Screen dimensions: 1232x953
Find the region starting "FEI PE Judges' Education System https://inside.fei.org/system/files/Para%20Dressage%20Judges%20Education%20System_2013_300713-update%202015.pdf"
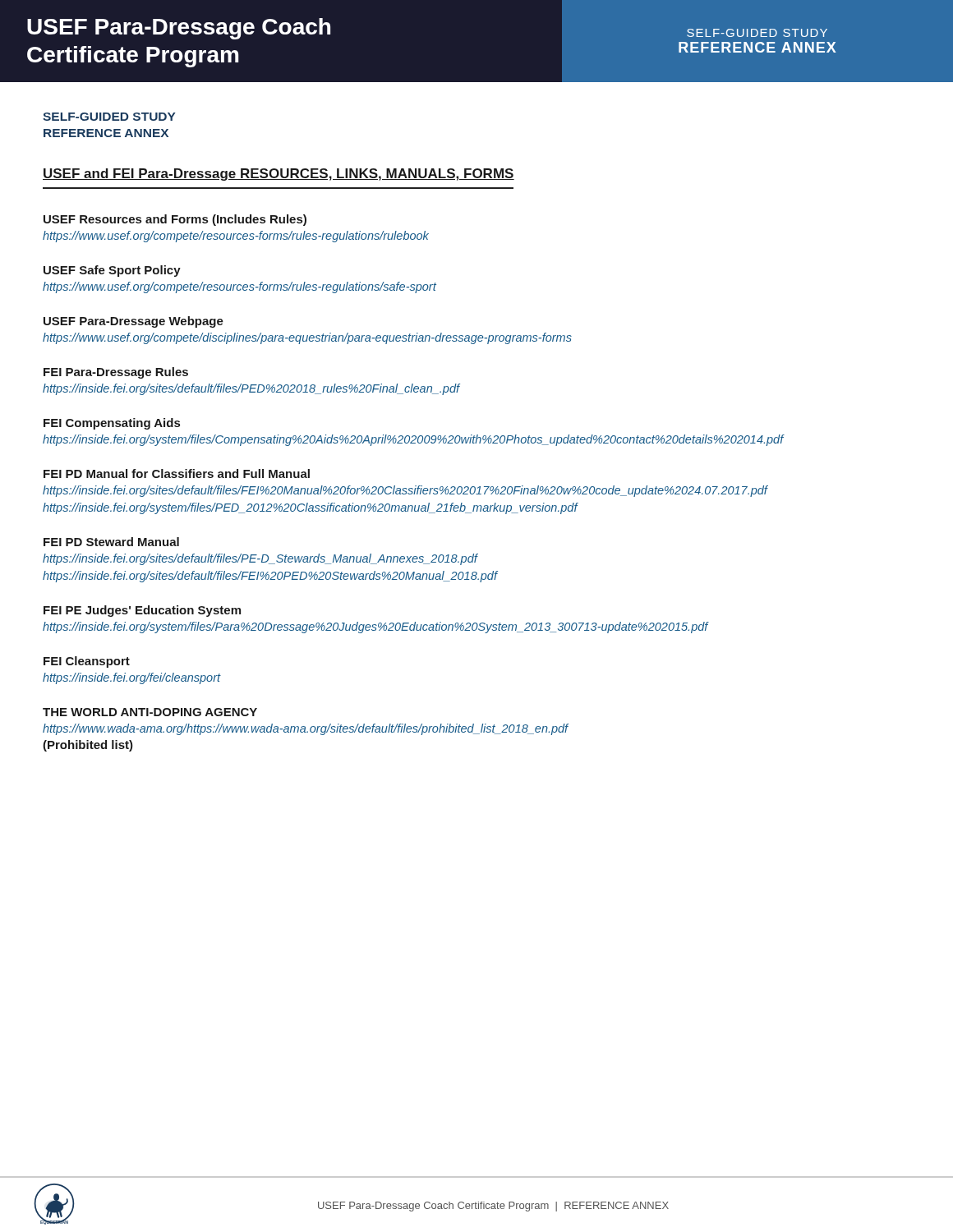pyautogui.click(x=476, y=620)
